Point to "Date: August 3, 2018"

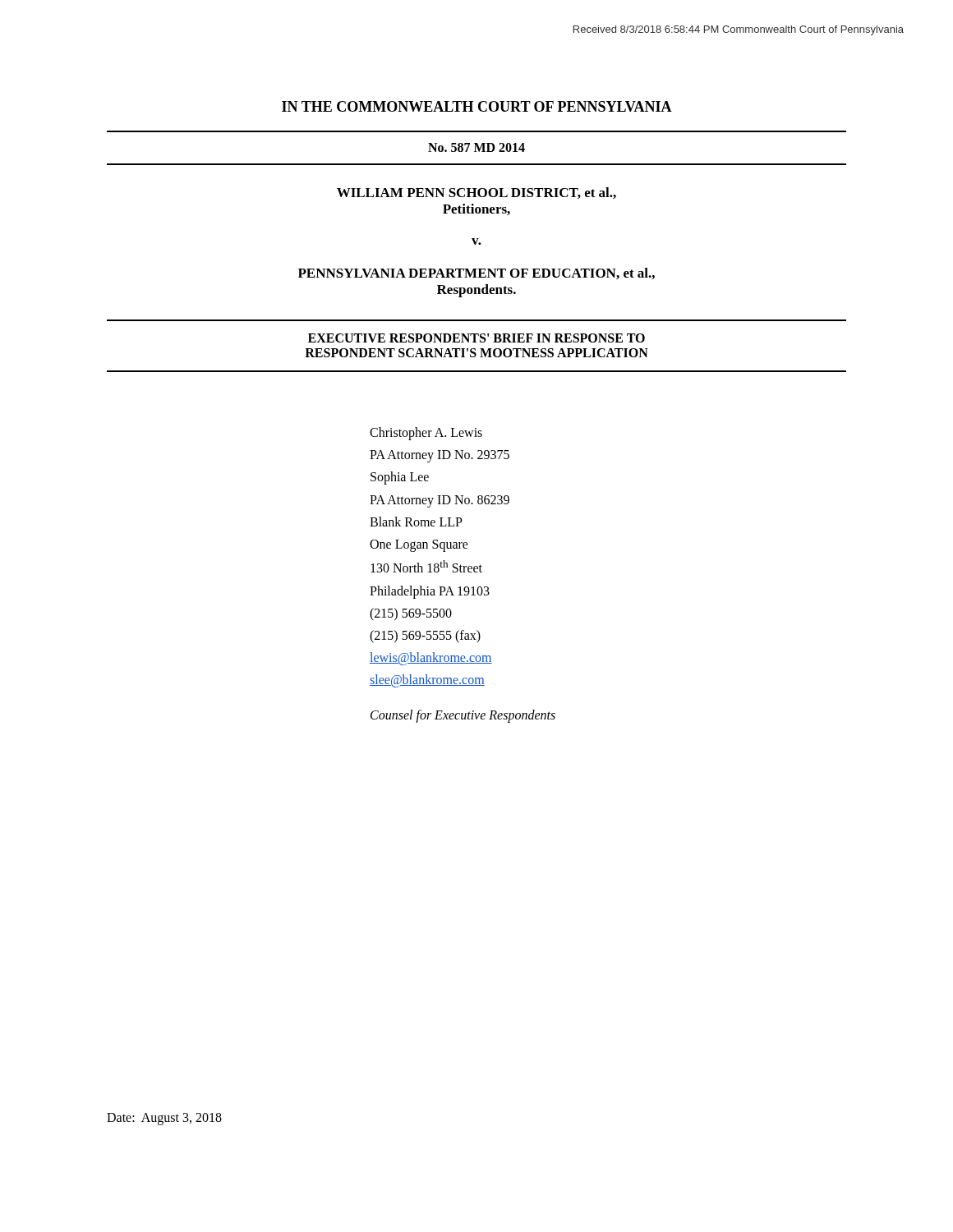point(164,1117)
